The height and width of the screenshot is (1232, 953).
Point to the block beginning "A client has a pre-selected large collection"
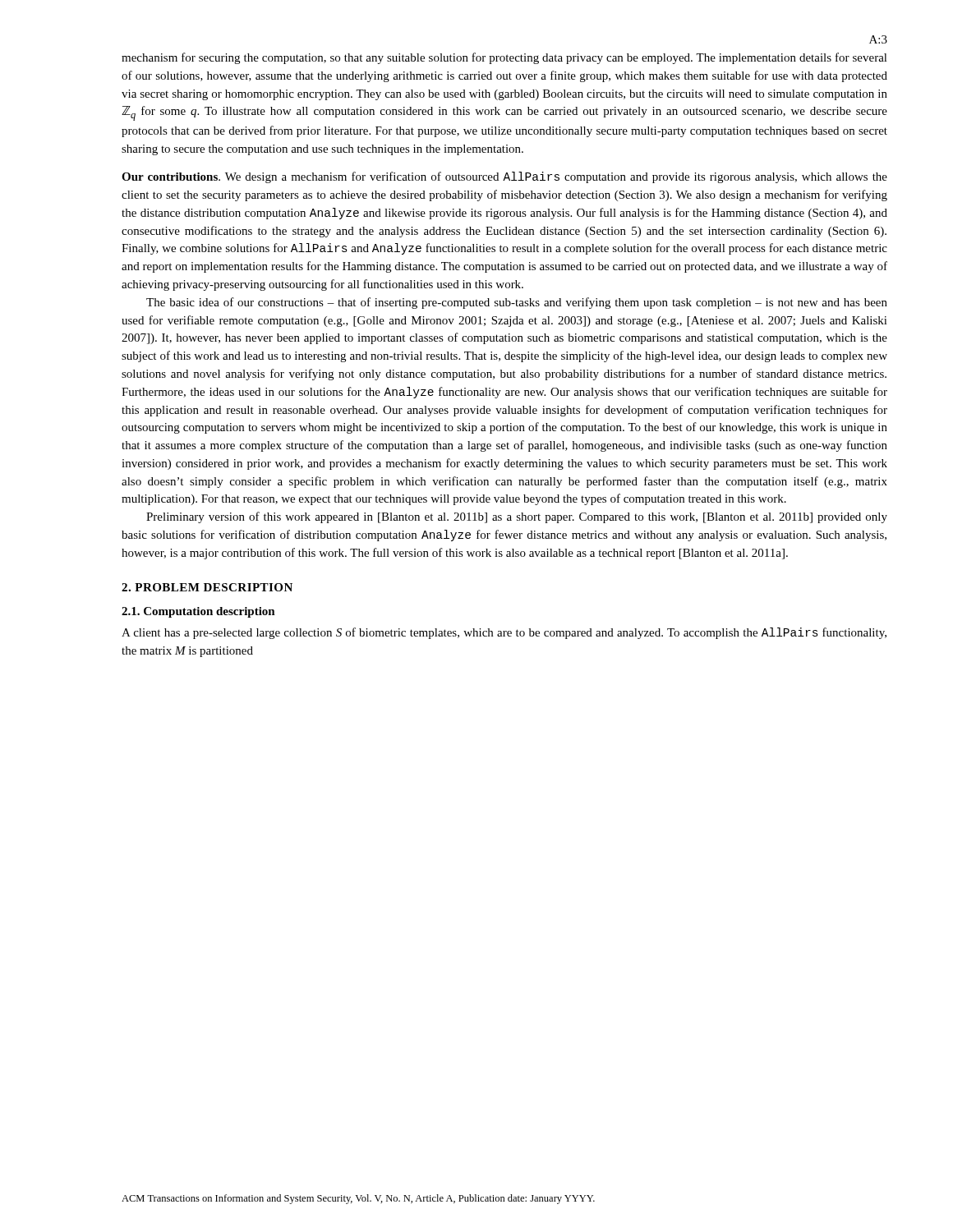click(x=504, y=642)
